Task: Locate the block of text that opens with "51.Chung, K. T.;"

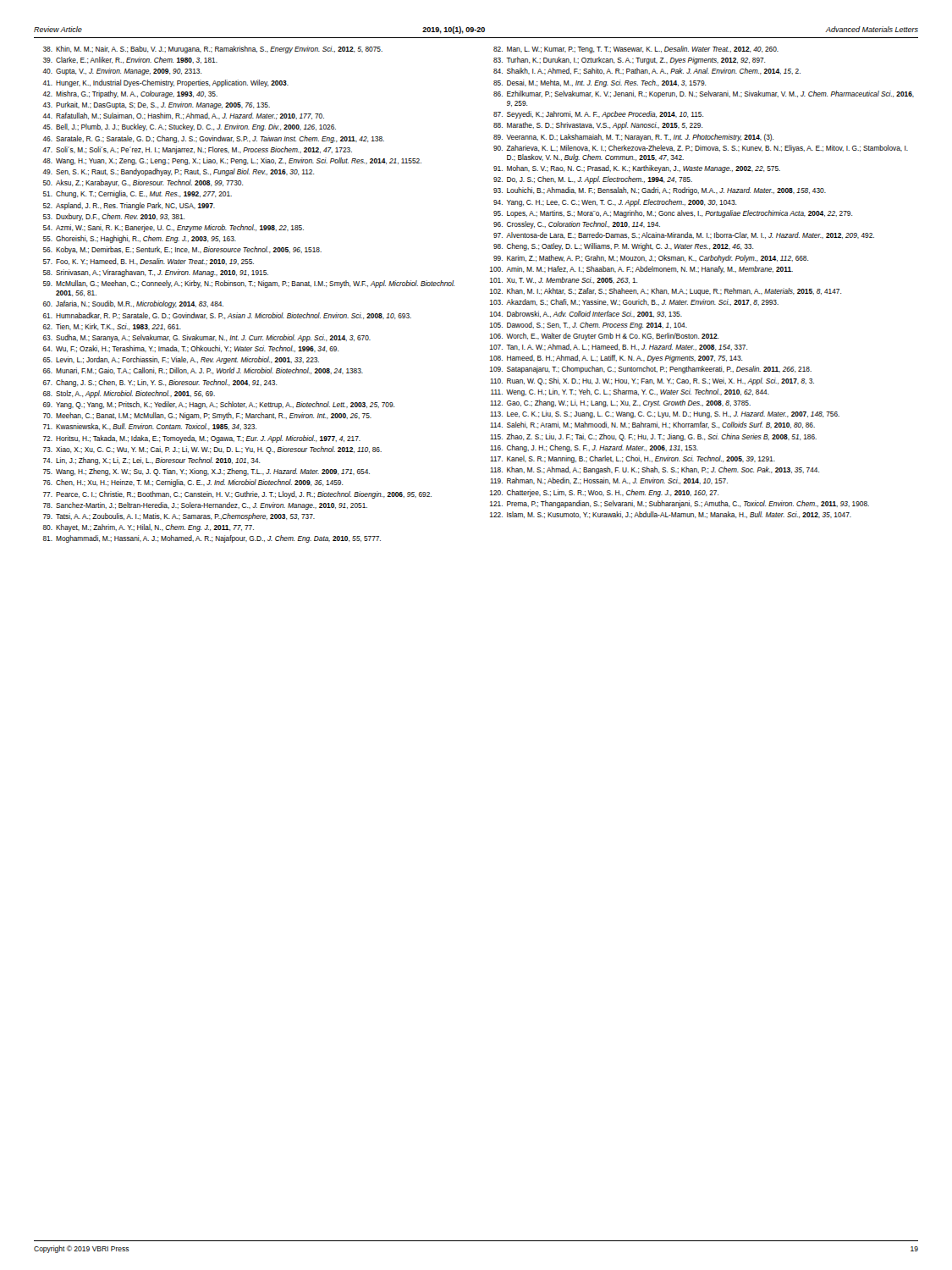Action: click(138, 194)
